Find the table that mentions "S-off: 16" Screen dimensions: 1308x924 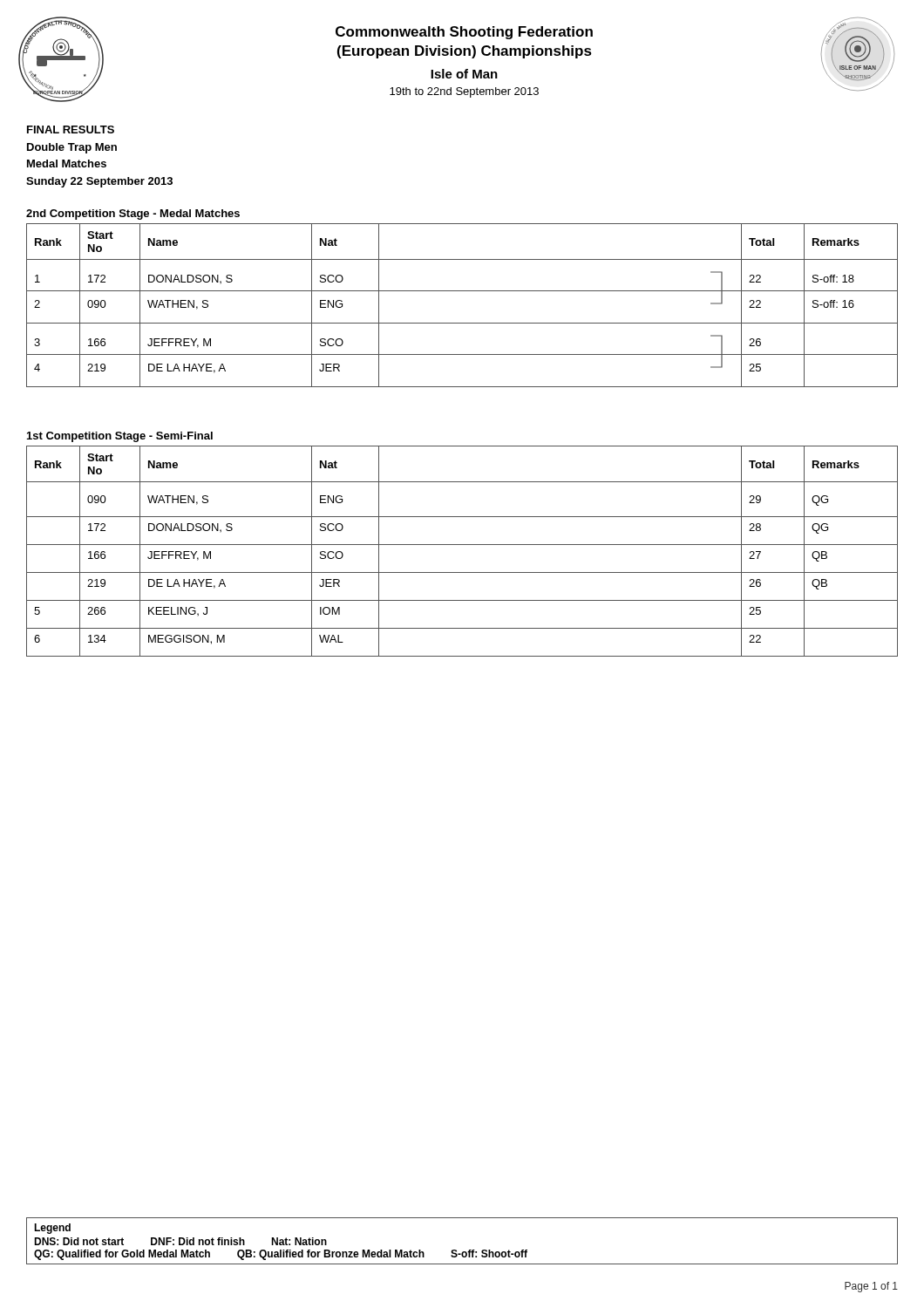pos(462,305)
